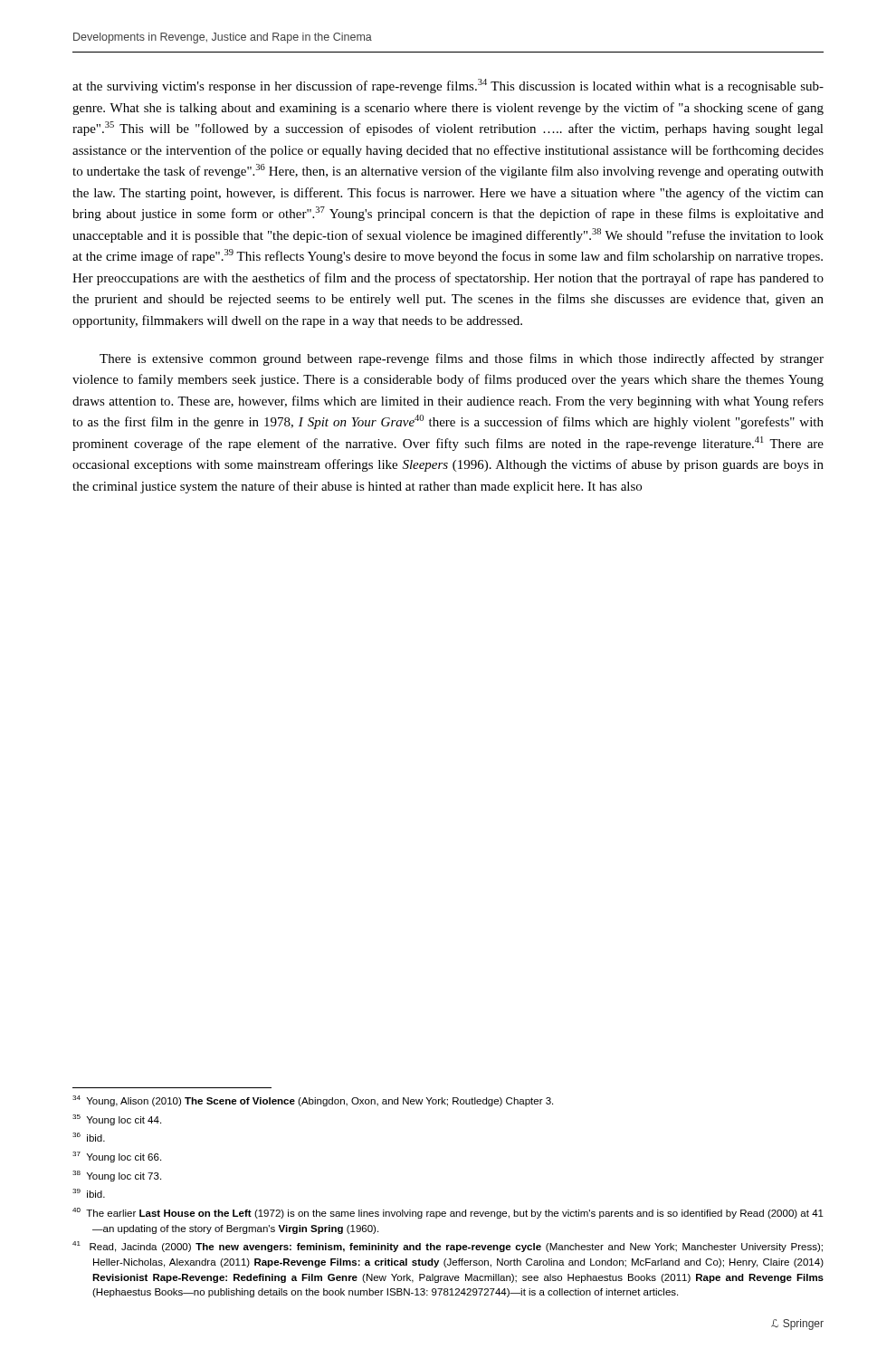This screenshot has height=1358, width=896.
Task: Find the text block starting "at the surviving victim's response"
Action: [x=448, y=202]
